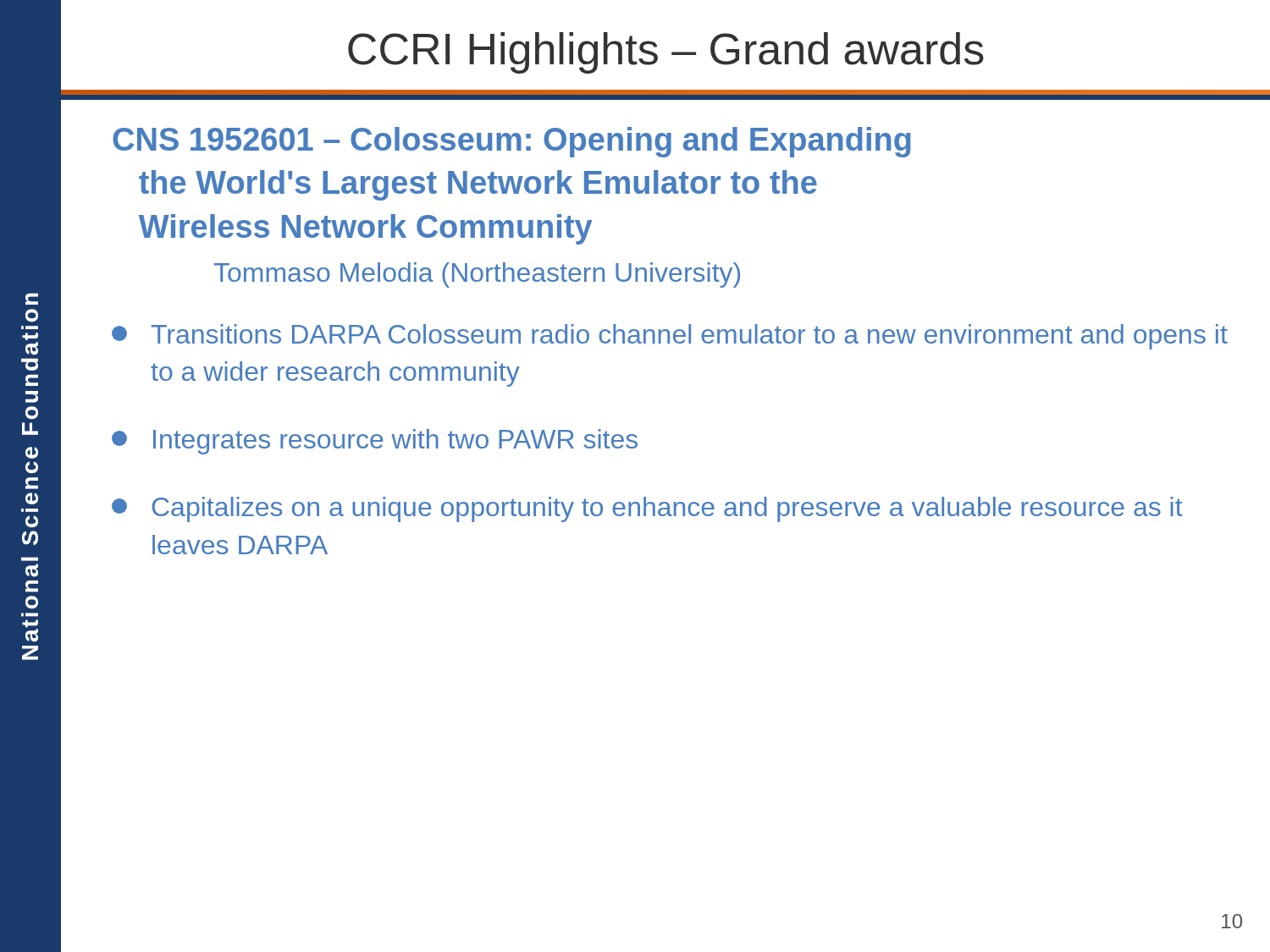Viewport: 1270px width, 952px height.
Task: Click on the block starting "Transitions DARPA Colosseum radio channel"
Action: point(675,353)
